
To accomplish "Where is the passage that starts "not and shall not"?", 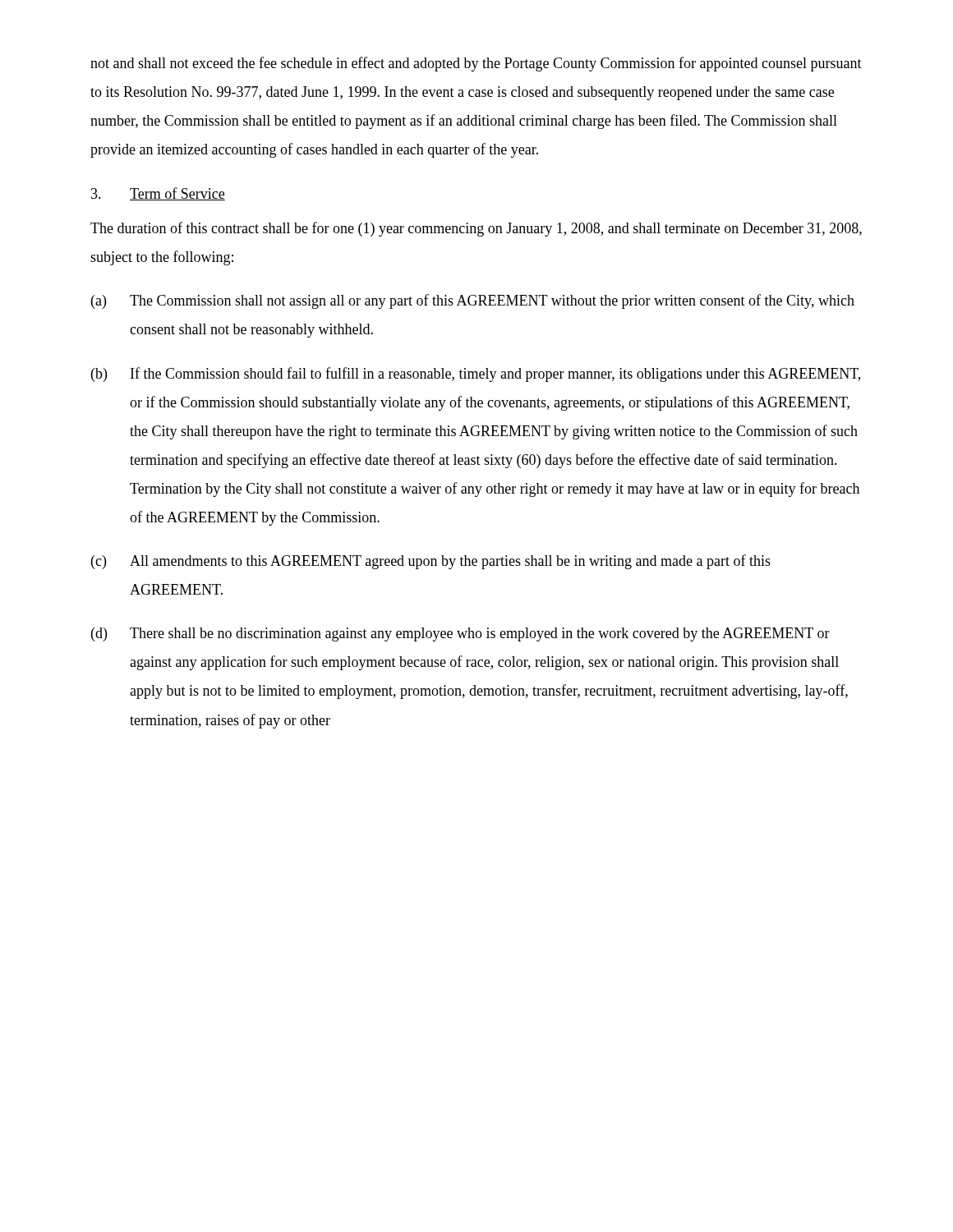I will tap(476, 107).
